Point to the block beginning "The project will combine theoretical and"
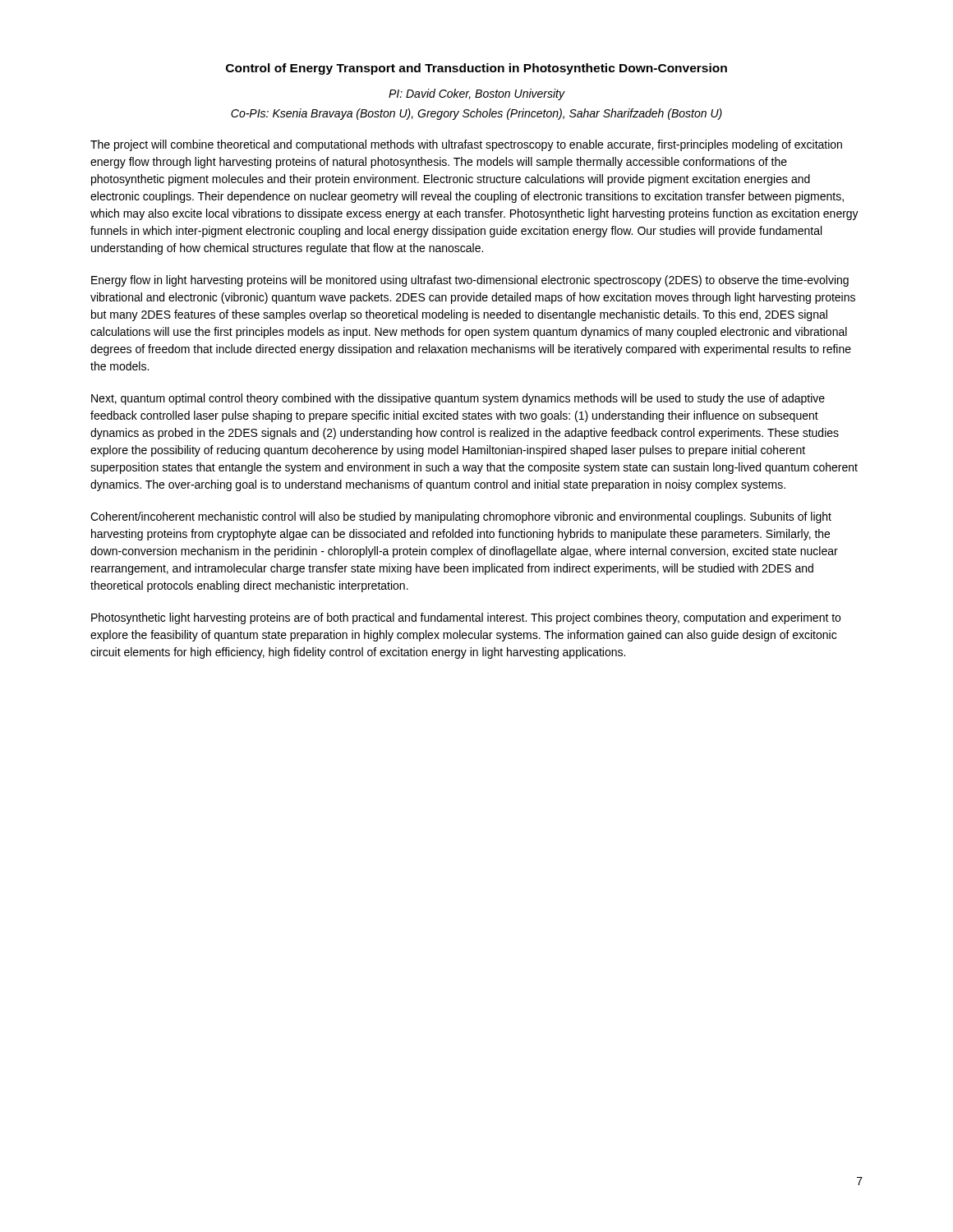This screenshot has width=953, height=1232. tap(474, 196)
